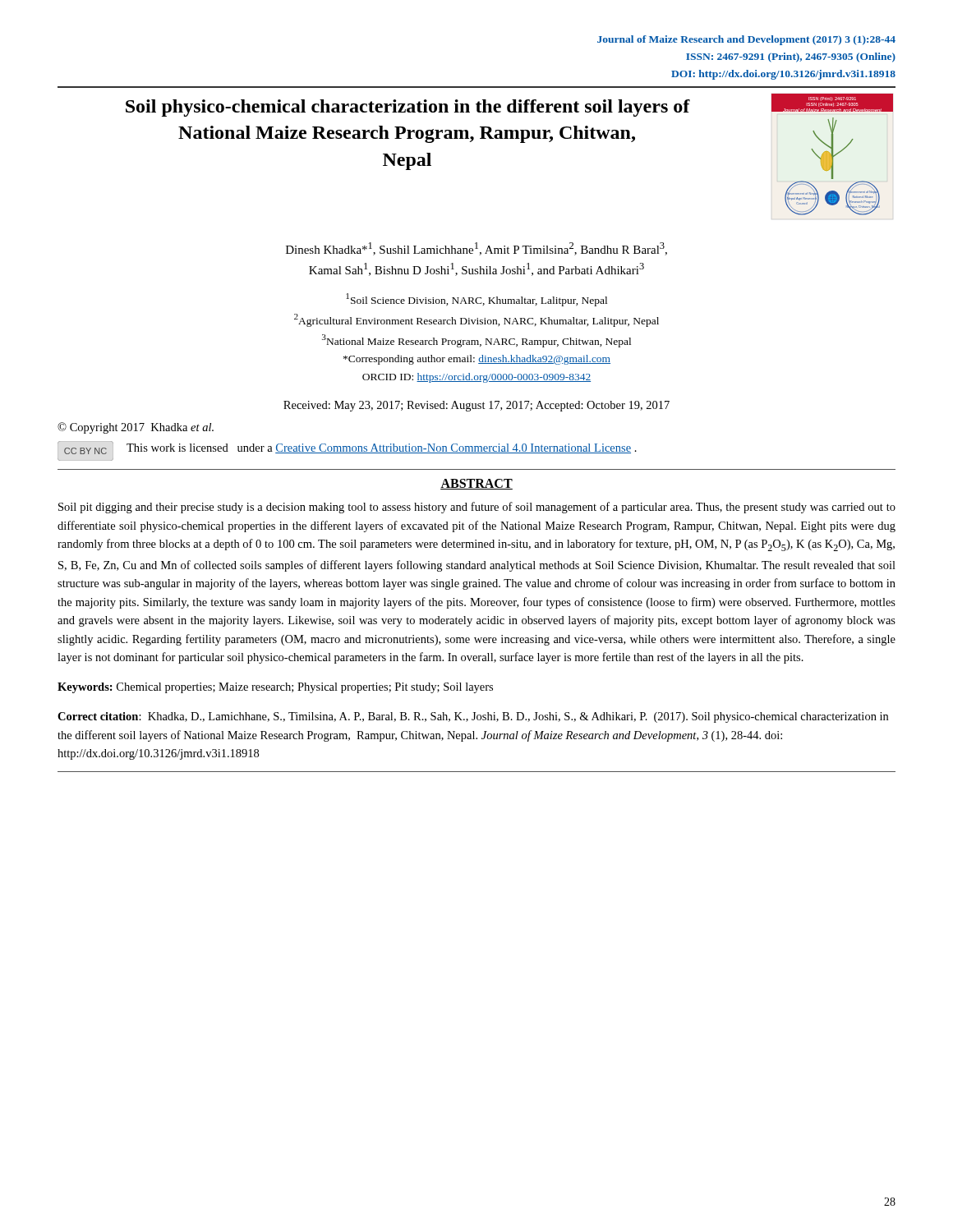Find the text block starting "1Soil Science Division, NARC, Khumaltar, Lalitpur,"
Viewport: 953px width, 1232px height.
(476, 336)
